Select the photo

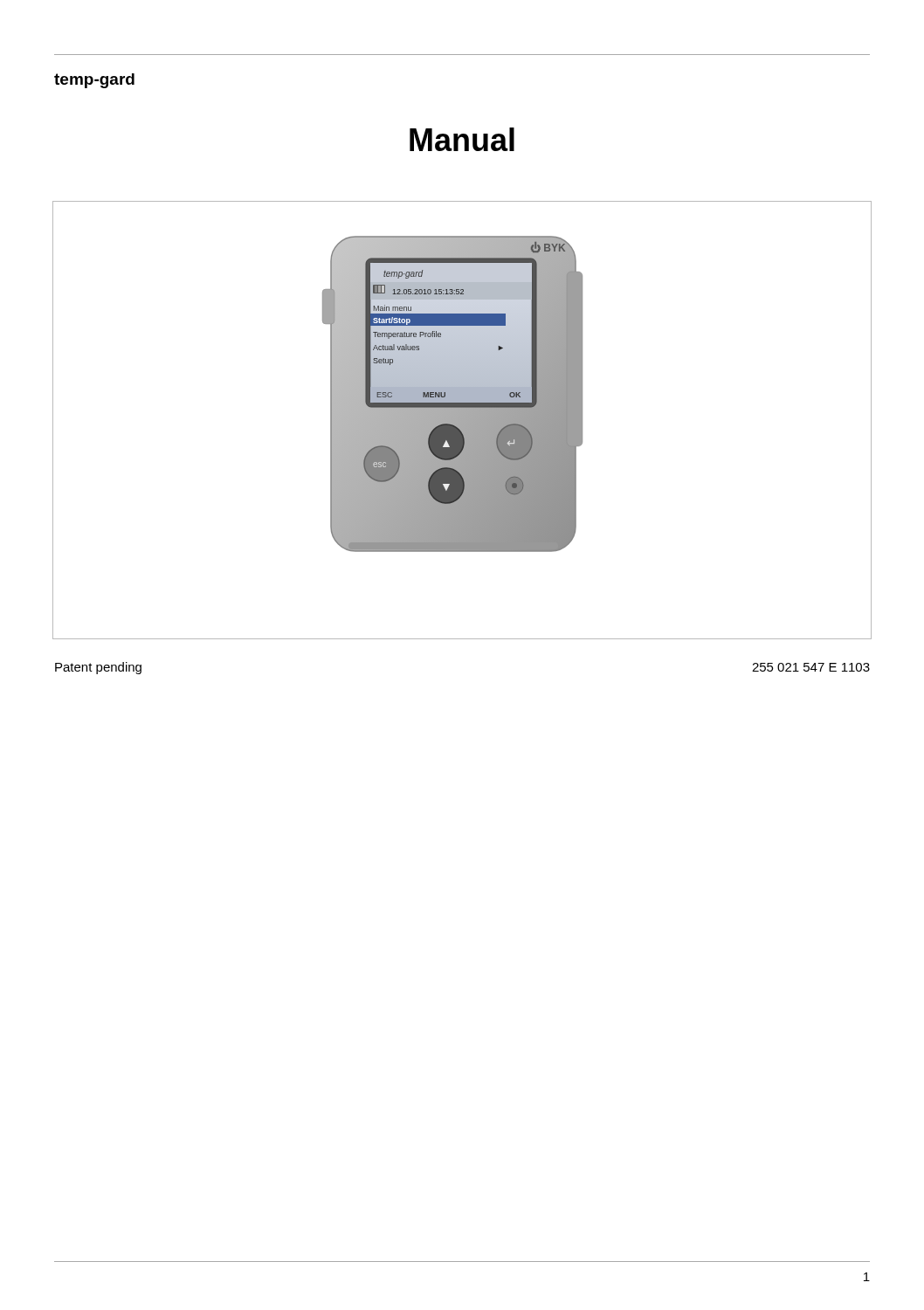pyautogui.click(x=462, y=420)
